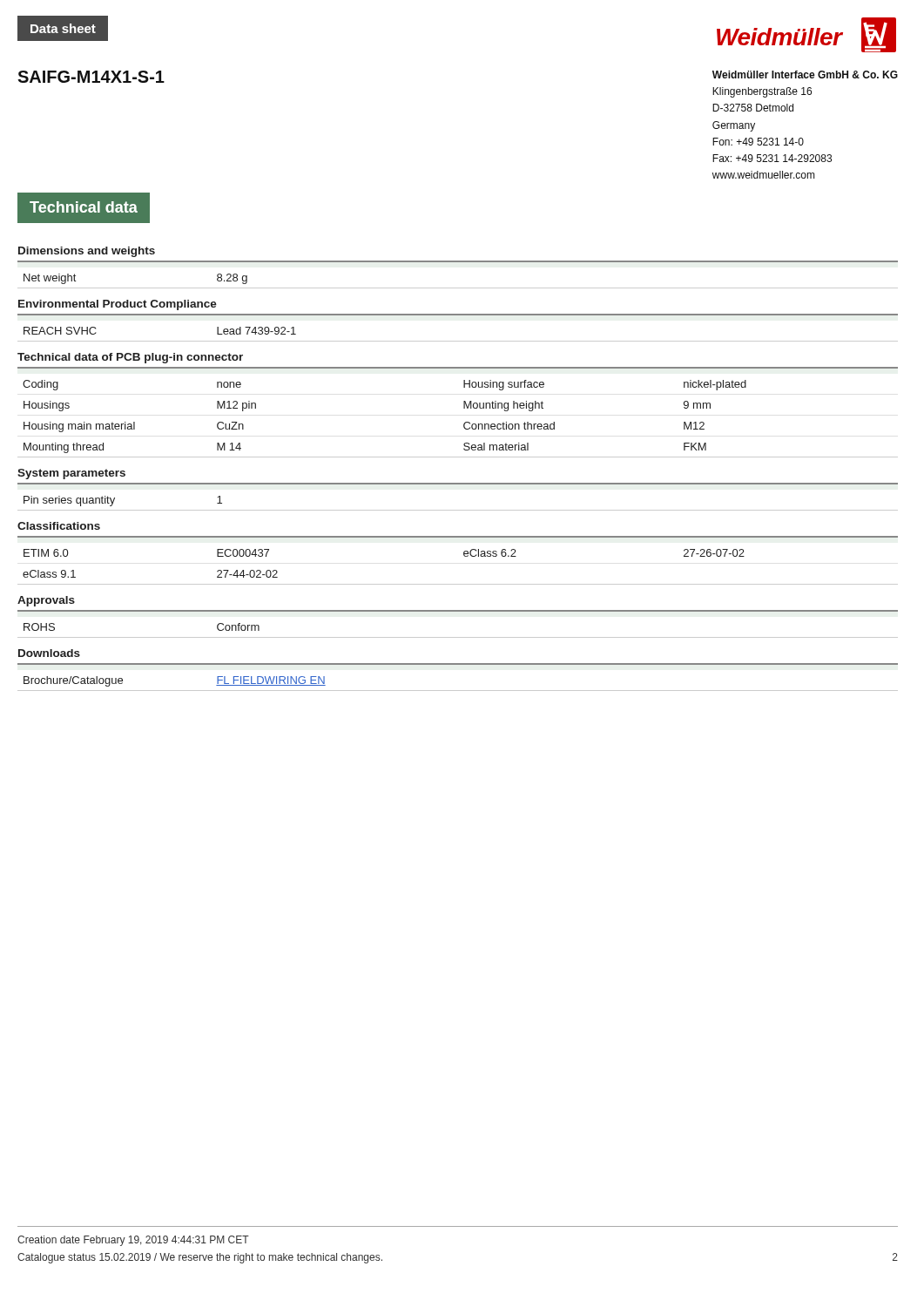This screenshot has width=924, height=1307.
Task: Locate the block of text that opens with "Weidmüller Interface GmbH &"
Action: click(805, 74)
